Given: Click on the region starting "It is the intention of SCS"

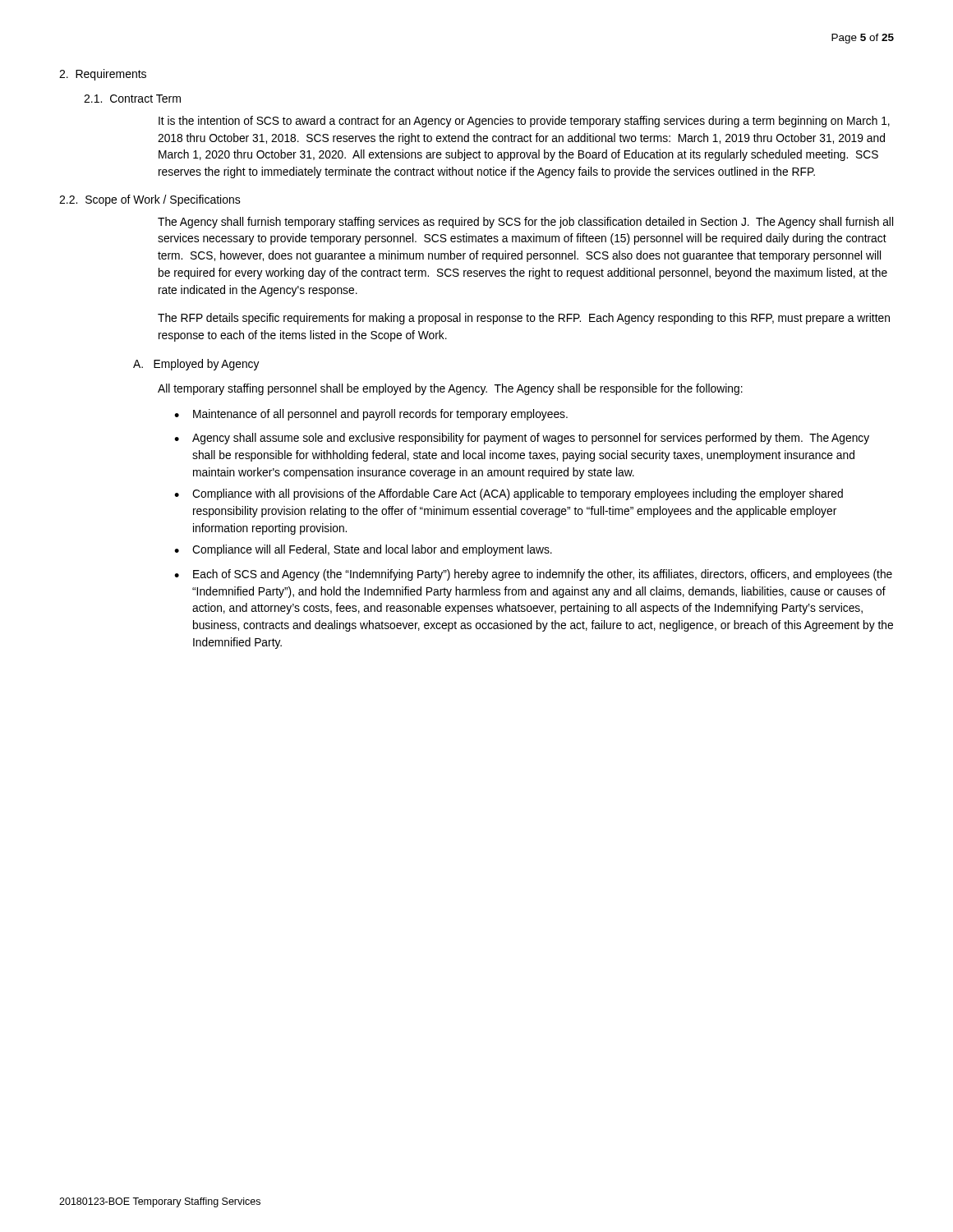Looking at the screenshot, I should (x=524, y=147).
